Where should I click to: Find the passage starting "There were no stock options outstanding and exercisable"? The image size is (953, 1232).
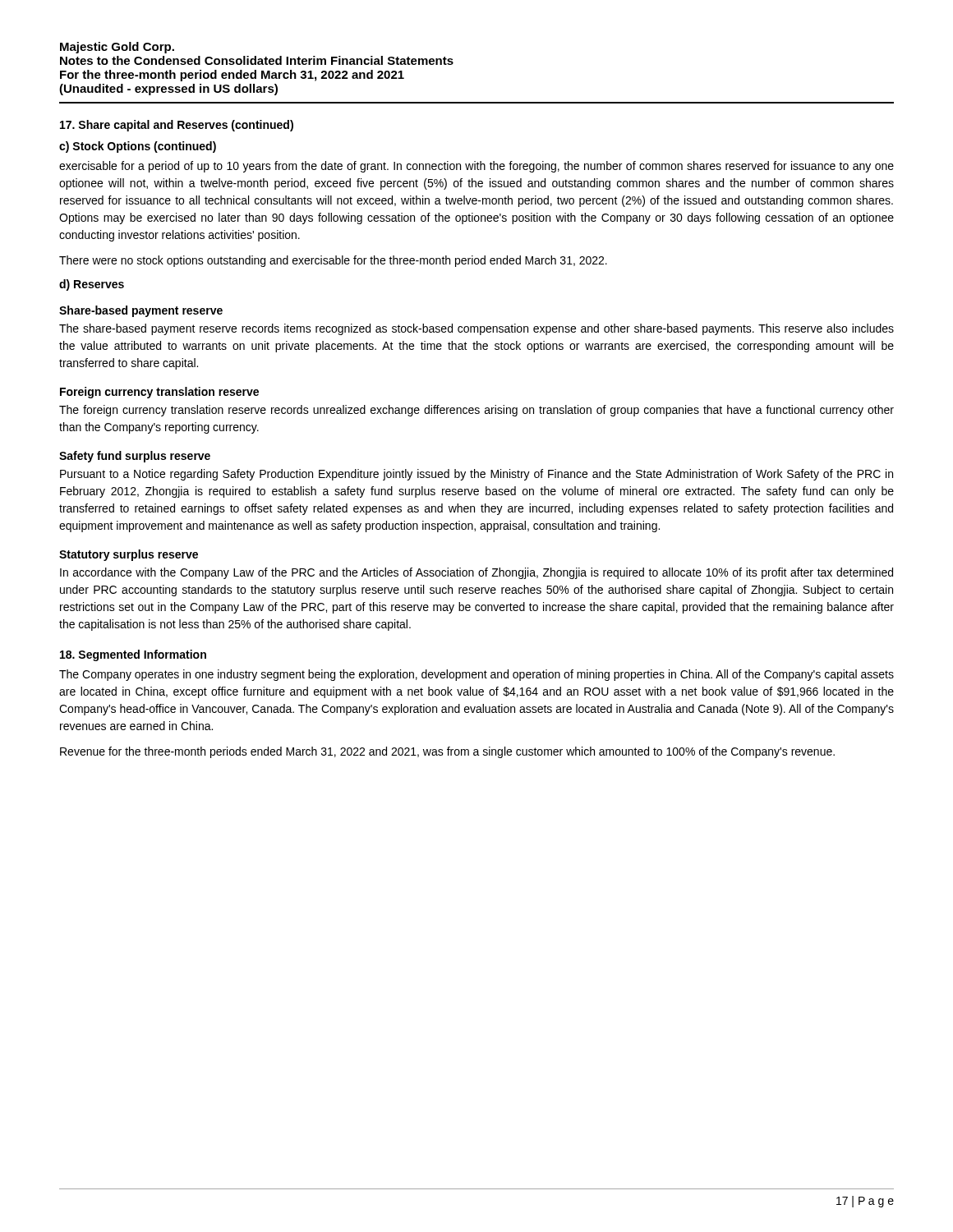[x=333, y=260]
